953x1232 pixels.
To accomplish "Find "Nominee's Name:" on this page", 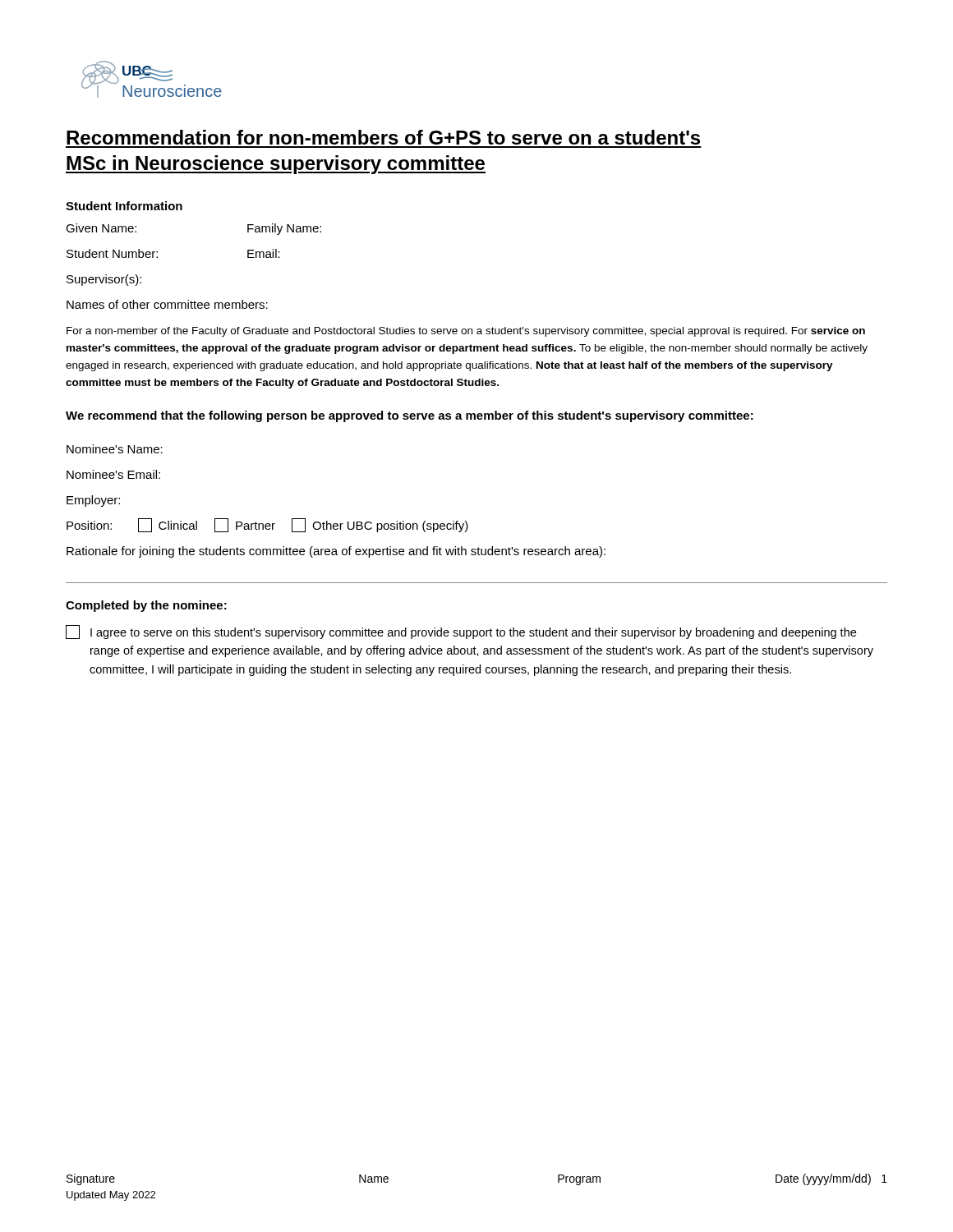I will 115,449.
